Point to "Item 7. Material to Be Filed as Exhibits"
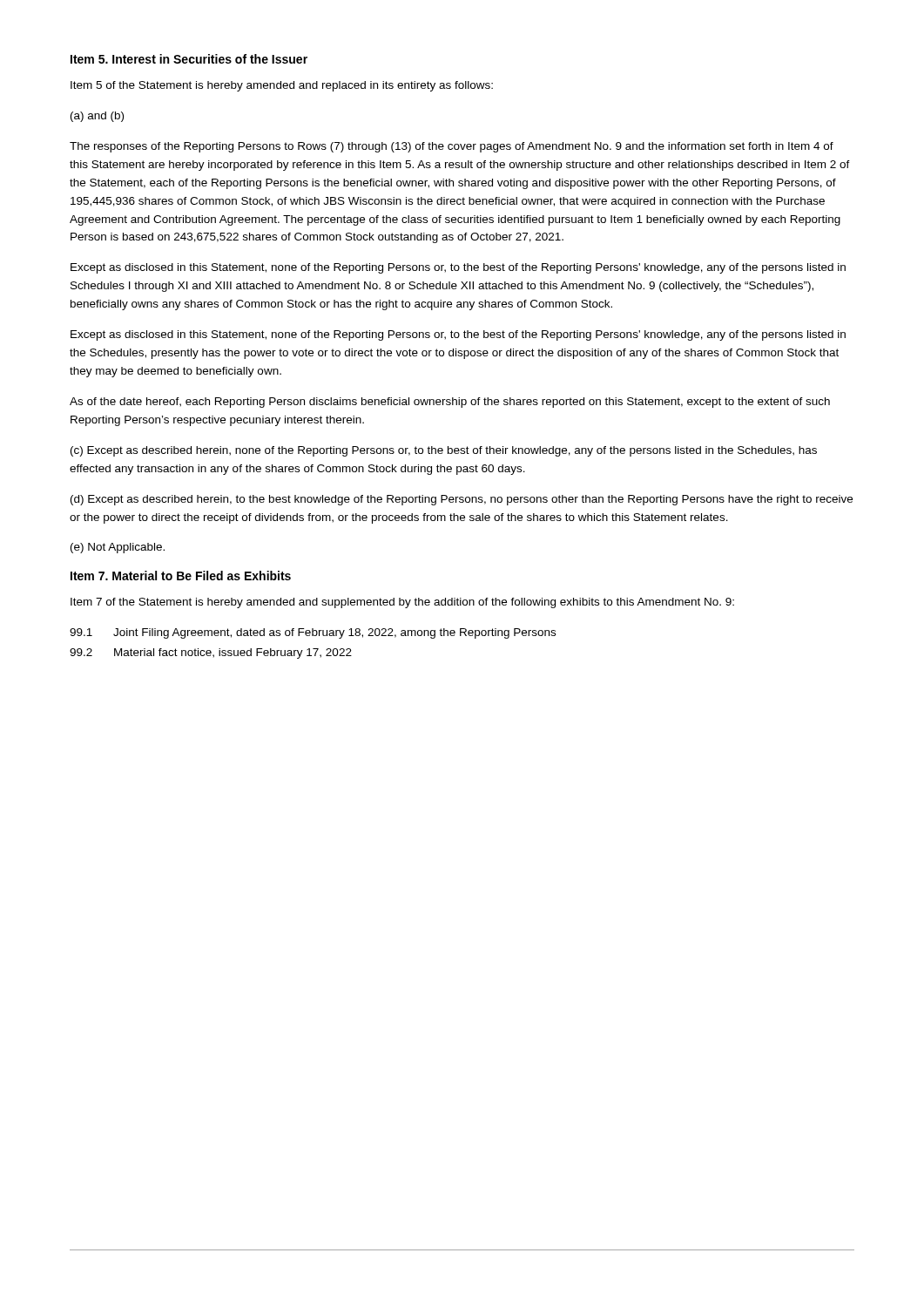924x1307 pixels. tap(180, 576)
